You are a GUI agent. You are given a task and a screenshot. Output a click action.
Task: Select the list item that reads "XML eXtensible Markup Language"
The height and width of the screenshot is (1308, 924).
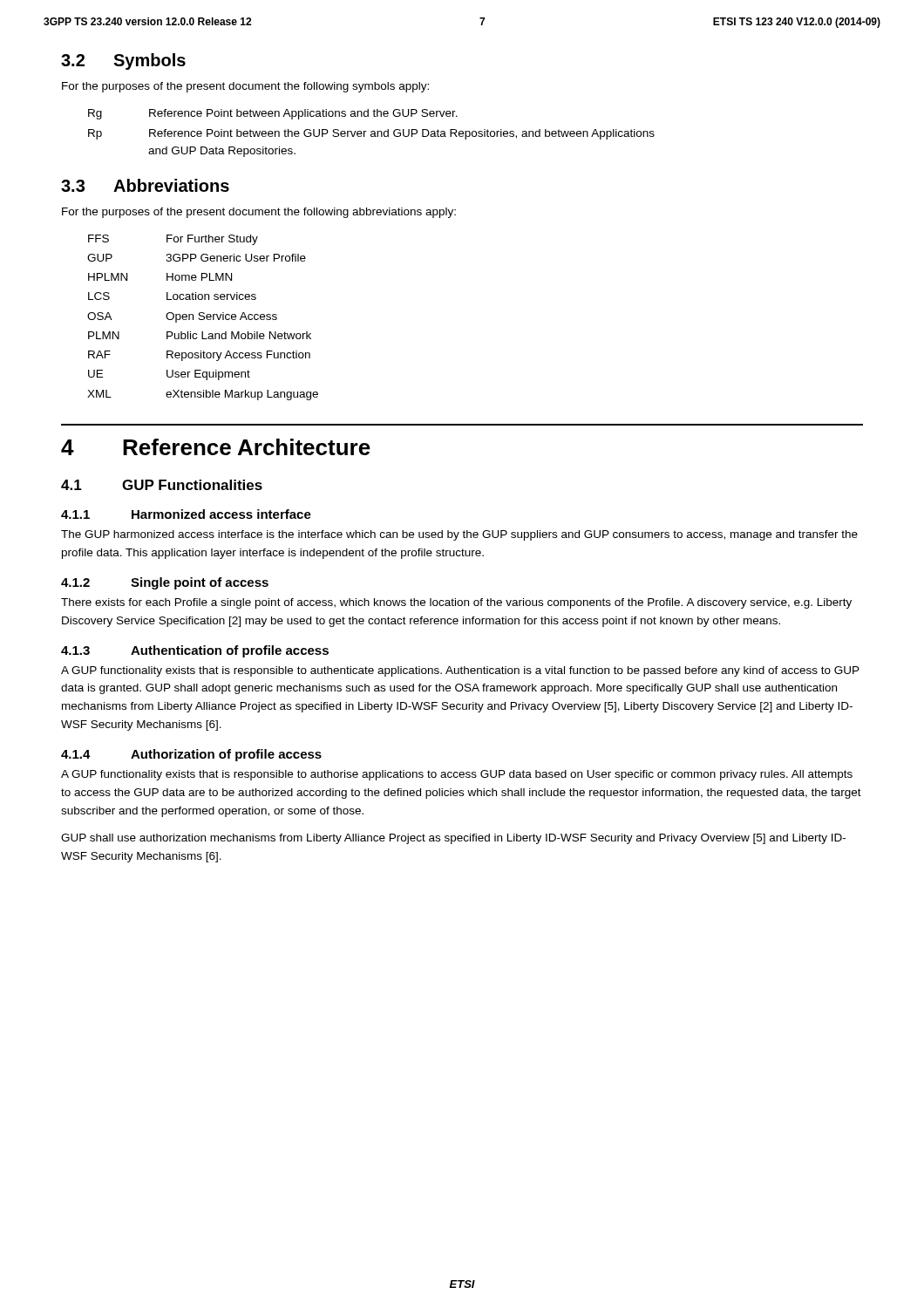pyautogui.click(x=203, y=395)
